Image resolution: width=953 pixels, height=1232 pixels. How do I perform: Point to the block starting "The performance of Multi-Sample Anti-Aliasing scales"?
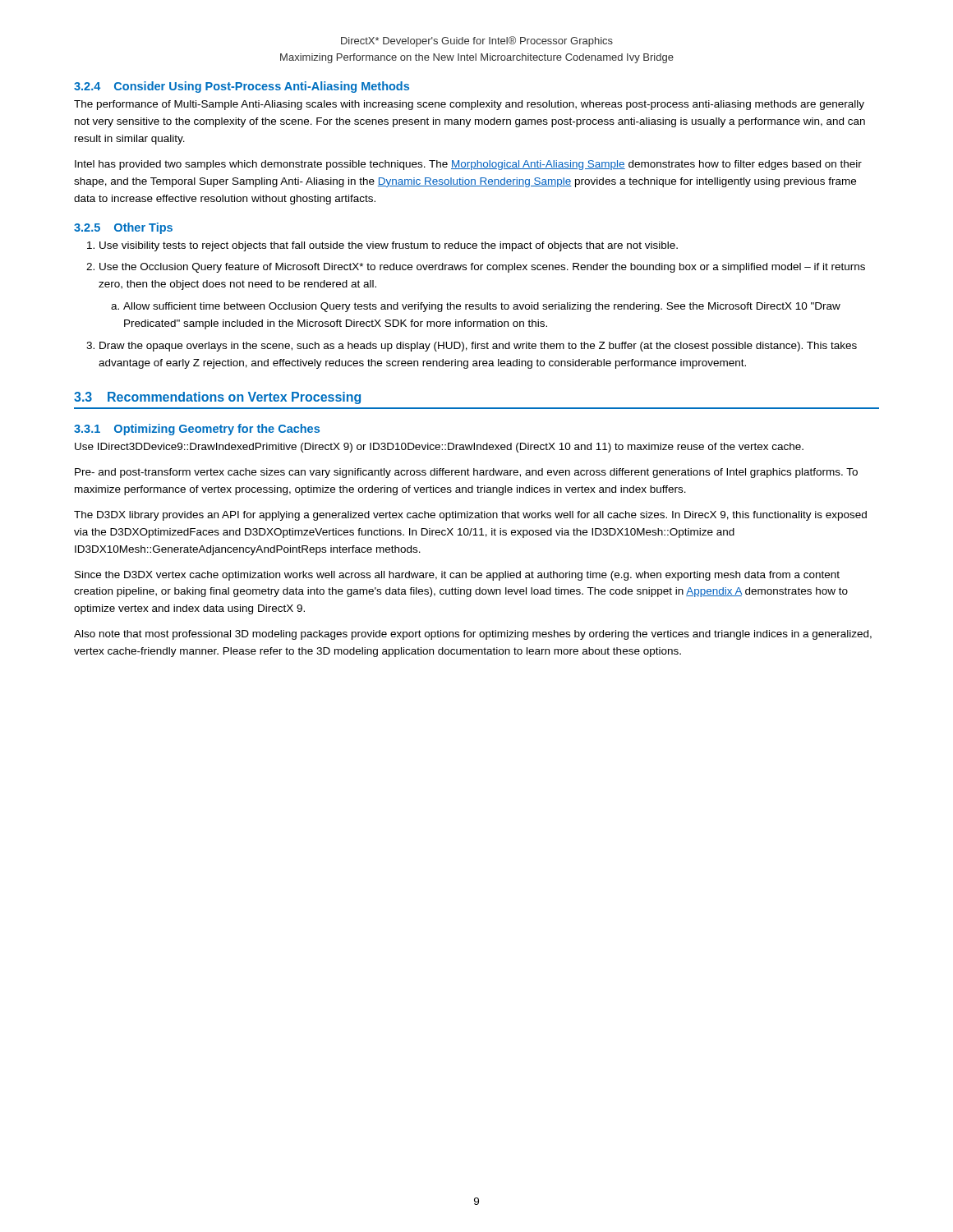click(x=470, y=121)
